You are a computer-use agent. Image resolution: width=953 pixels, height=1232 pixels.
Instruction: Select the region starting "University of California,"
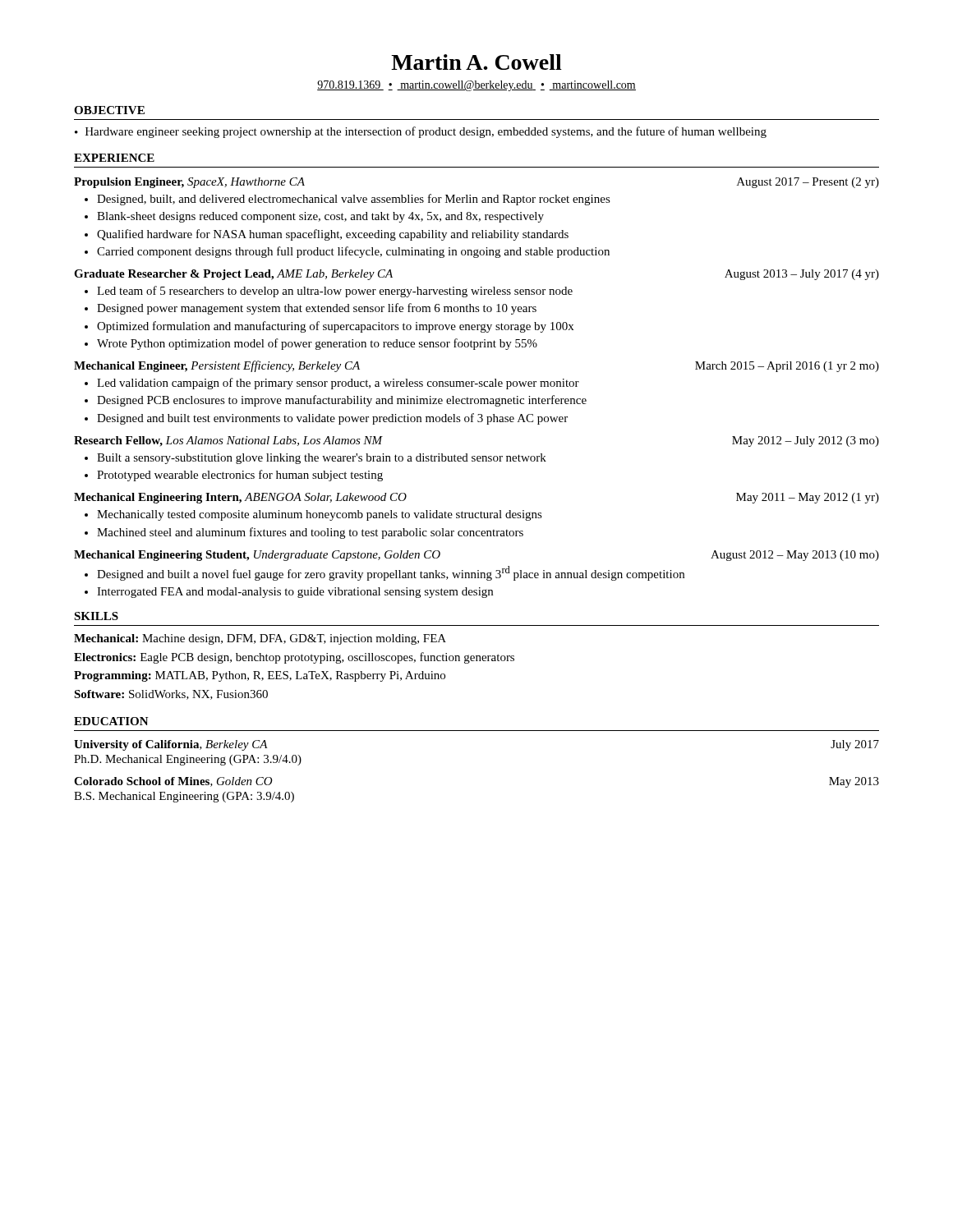(166, 745)
